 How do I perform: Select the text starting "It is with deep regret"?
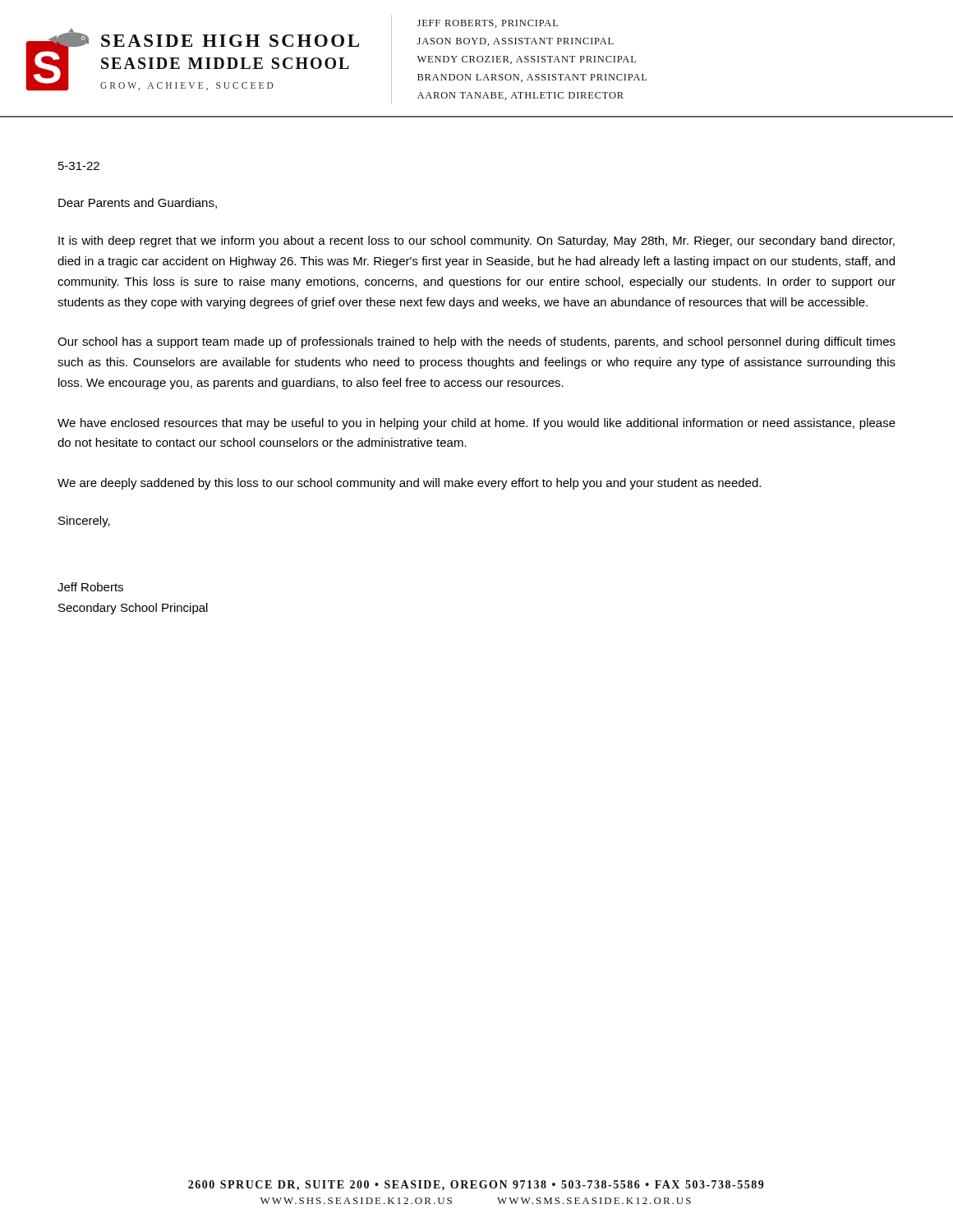(476, 271)
